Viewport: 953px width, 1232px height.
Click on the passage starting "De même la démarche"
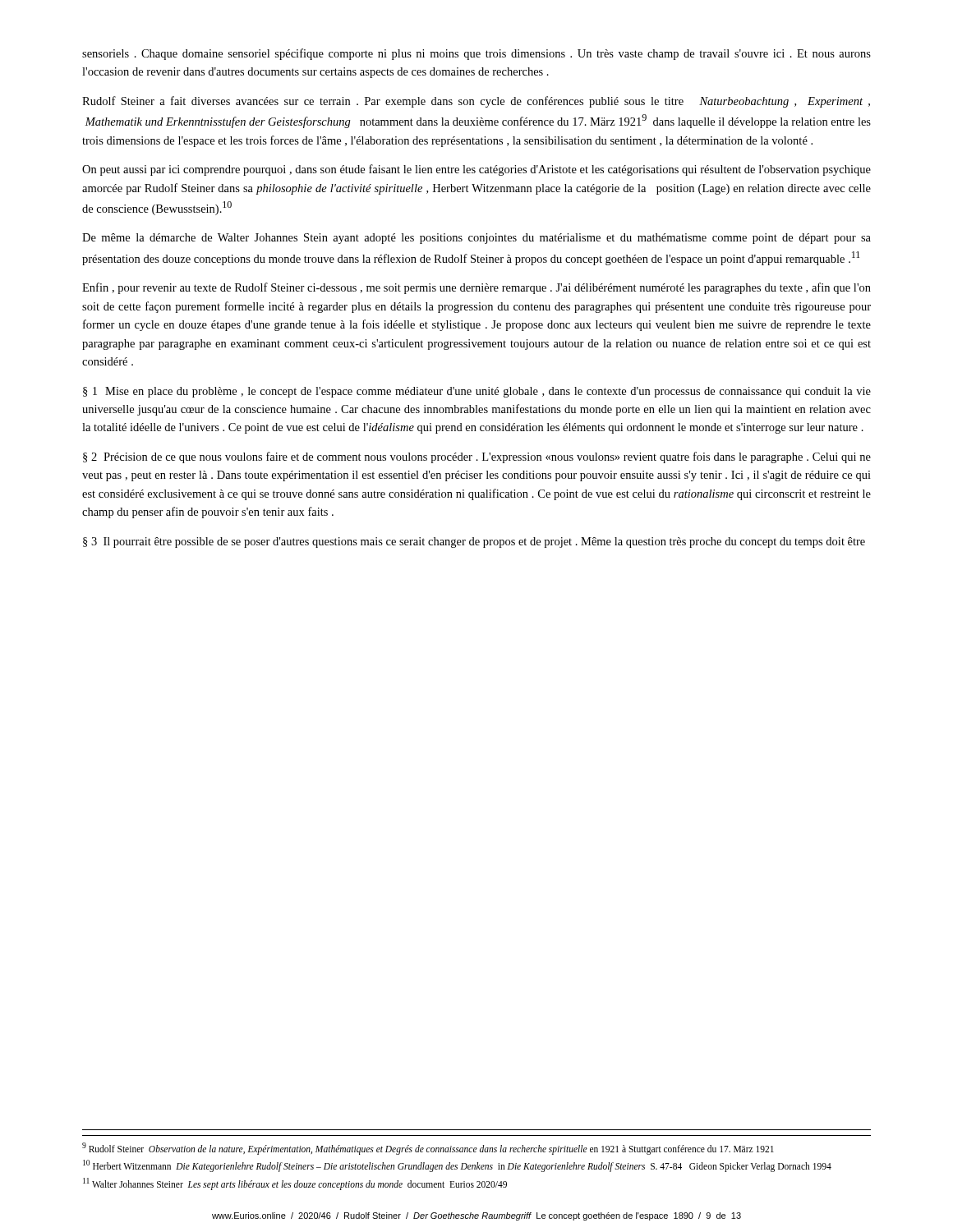476,248
